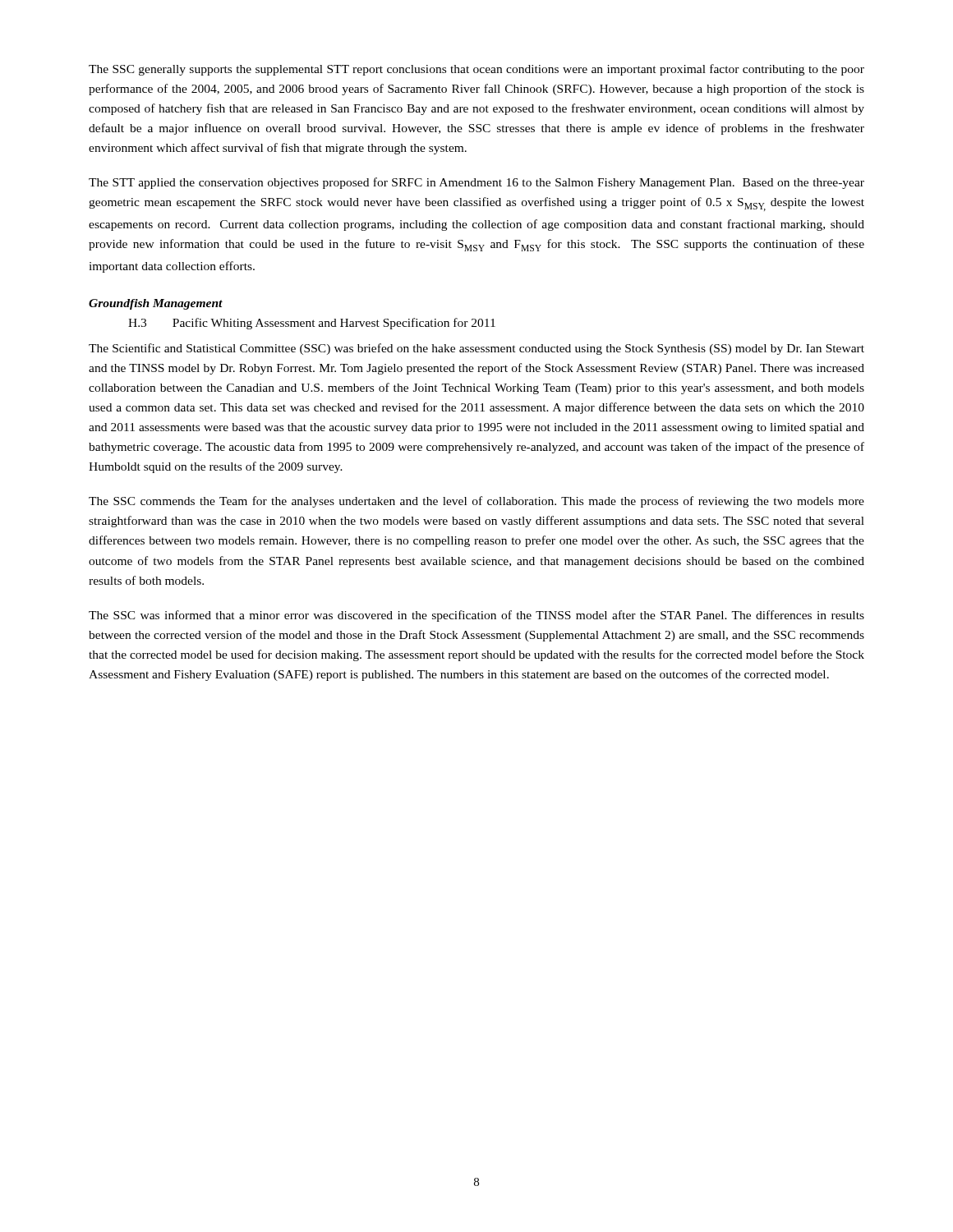Select the text block that reads "The SSC generally supports"
Viewport: 953px width, 1232px height.
coord(476,108)
